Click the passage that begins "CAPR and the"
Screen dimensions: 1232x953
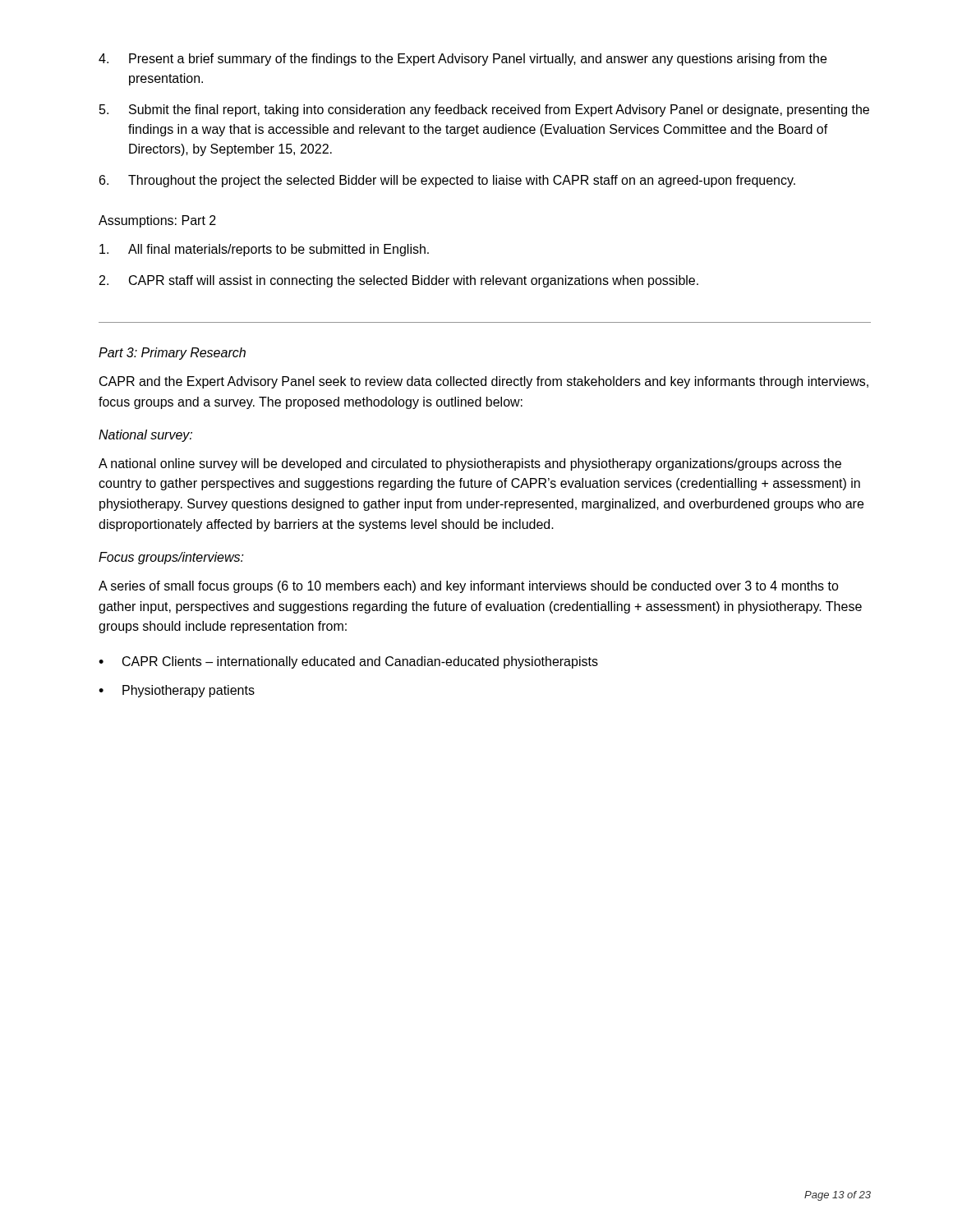(484, 392)
